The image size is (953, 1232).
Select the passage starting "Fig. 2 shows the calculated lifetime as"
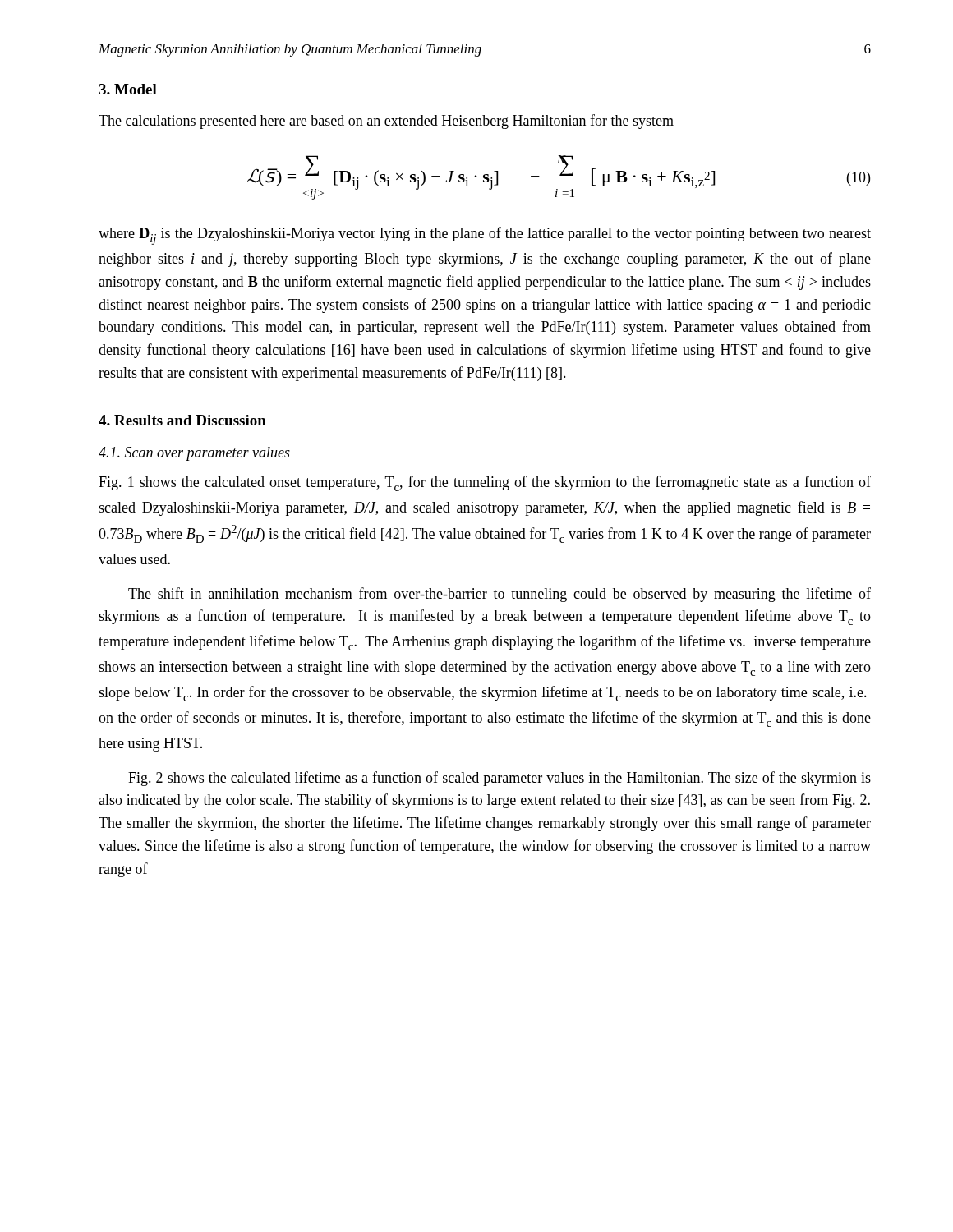pyautogui.click(x=485, y=823)
